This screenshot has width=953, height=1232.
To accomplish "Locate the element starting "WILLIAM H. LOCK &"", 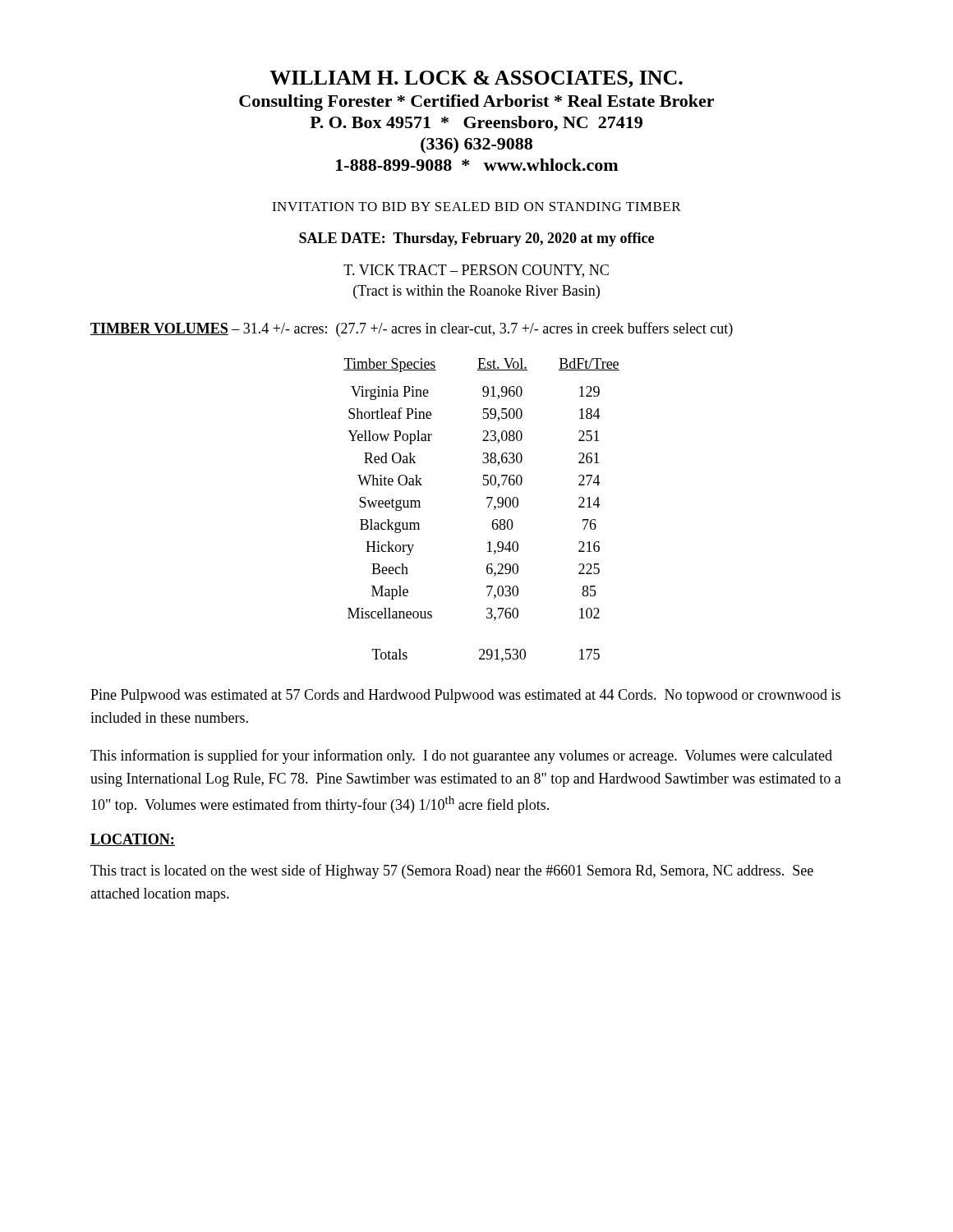I will pos(476,121).
